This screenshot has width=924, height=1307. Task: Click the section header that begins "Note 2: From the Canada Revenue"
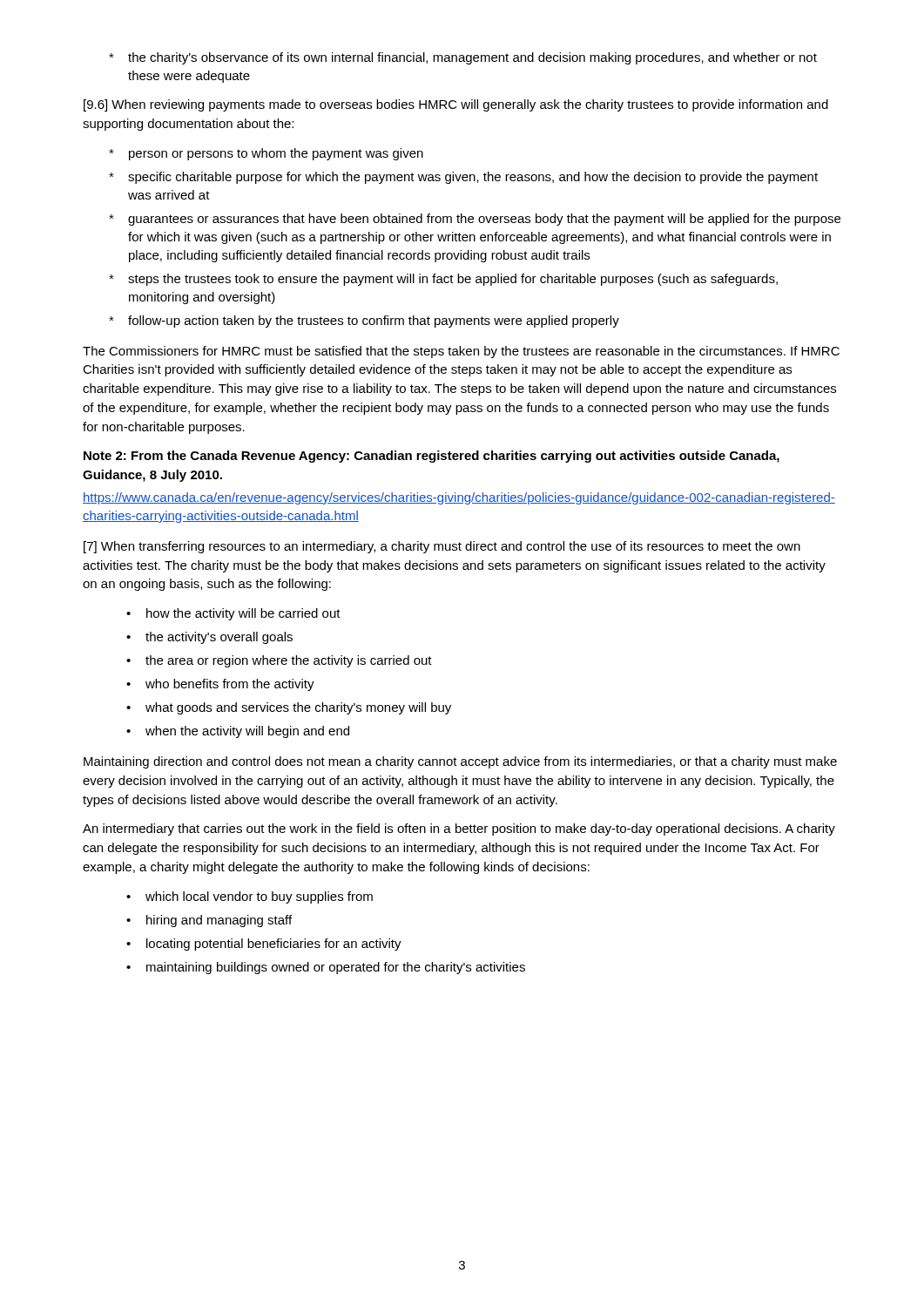(462, 465)
